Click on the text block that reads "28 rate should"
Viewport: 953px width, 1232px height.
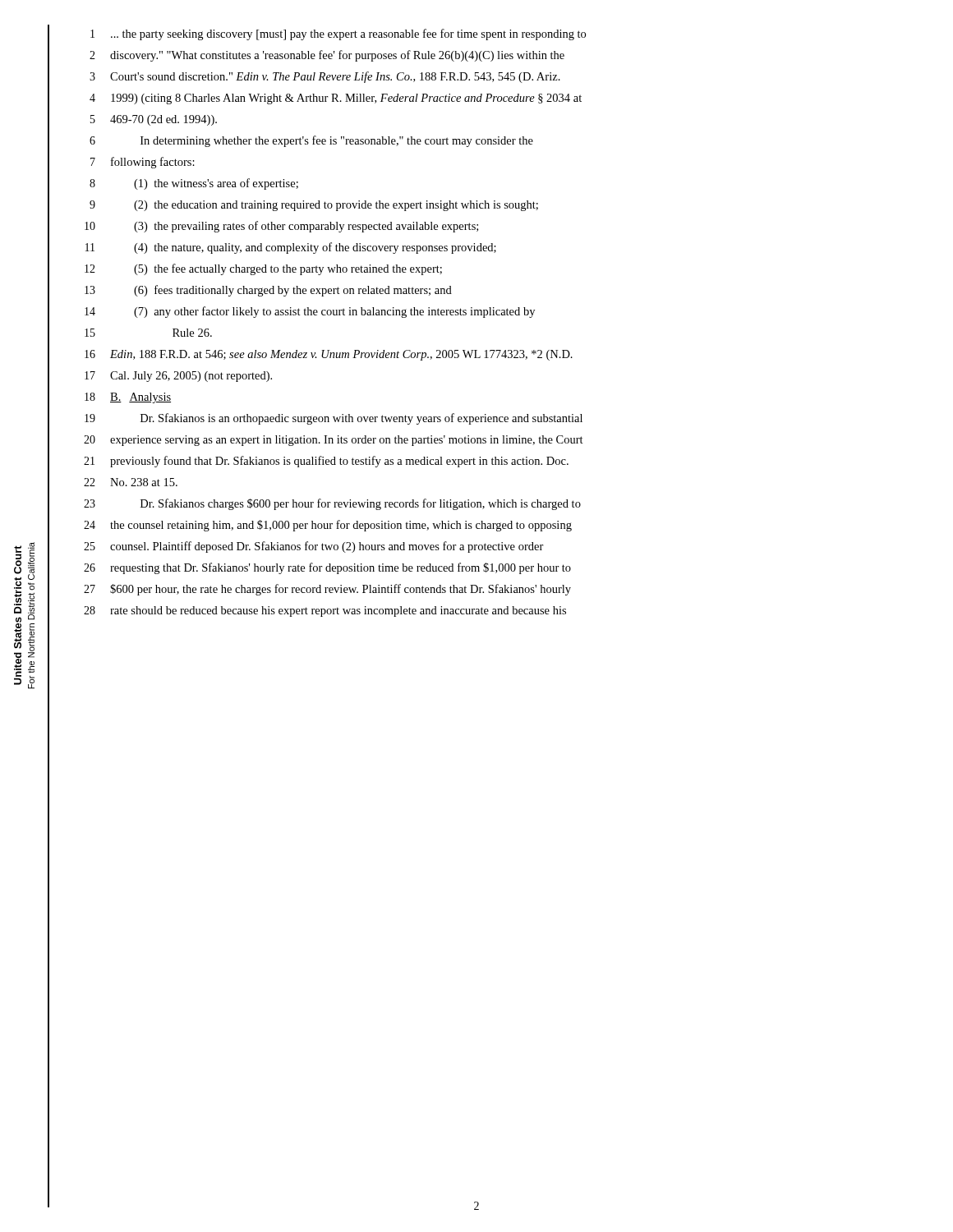[x=493, y=611]
